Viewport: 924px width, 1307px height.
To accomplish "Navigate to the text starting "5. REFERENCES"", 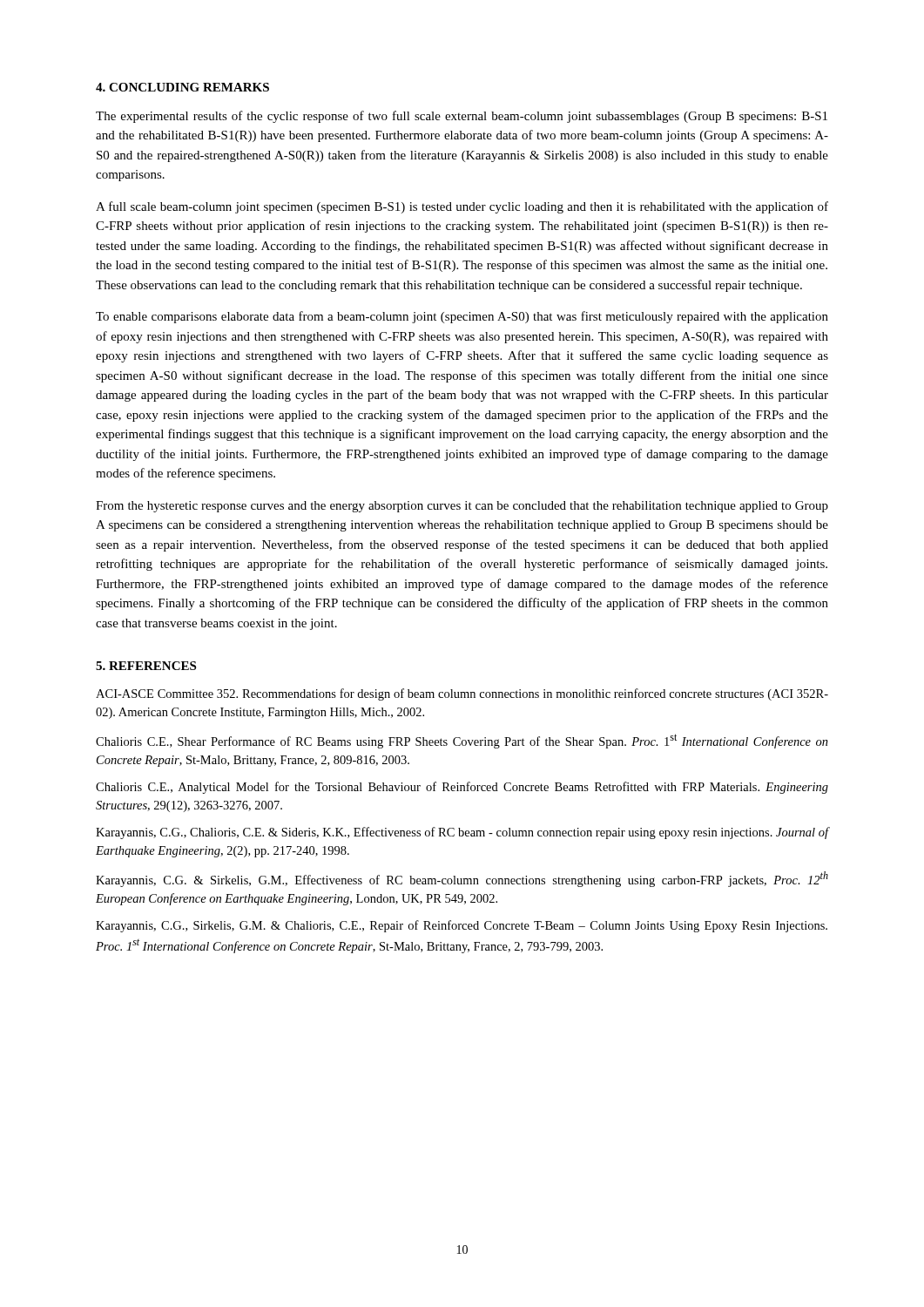I will 146,666.
